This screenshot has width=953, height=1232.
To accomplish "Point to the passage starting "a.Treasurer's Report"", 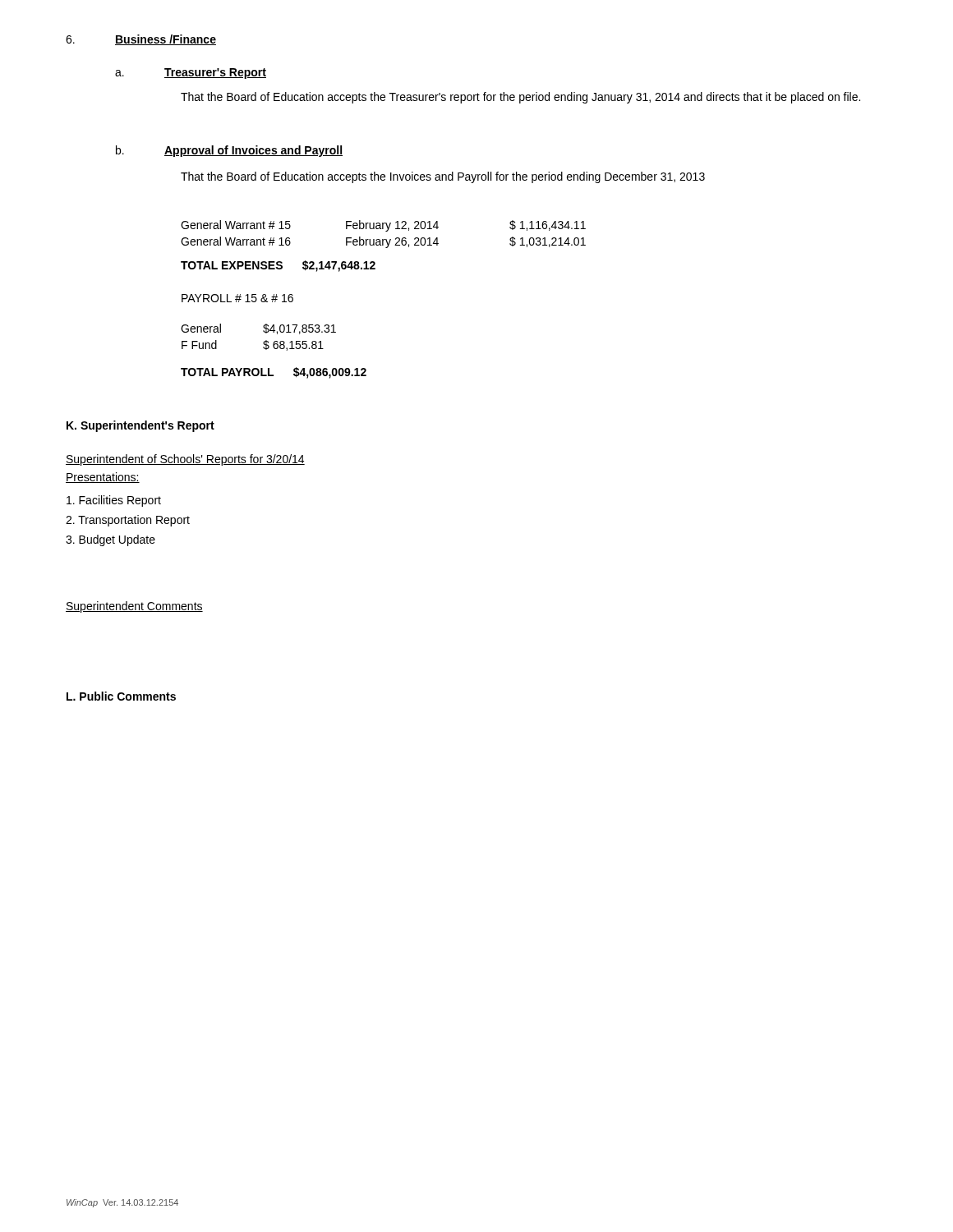I will coord(191,72).
